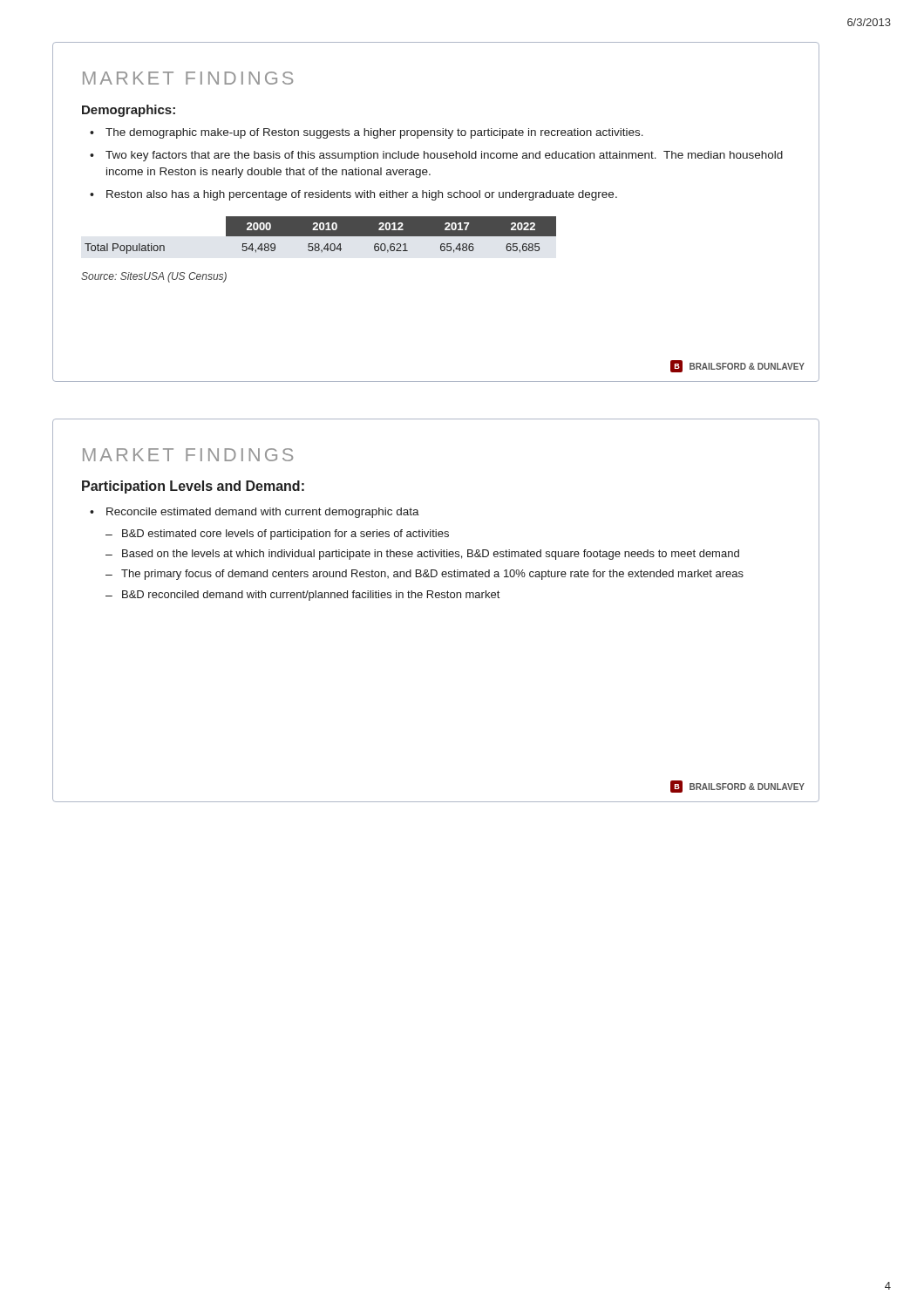Select the list item that says "The demographic make-up of"
The height and width of the screenshot is (1308, 924).
[375, 132]
